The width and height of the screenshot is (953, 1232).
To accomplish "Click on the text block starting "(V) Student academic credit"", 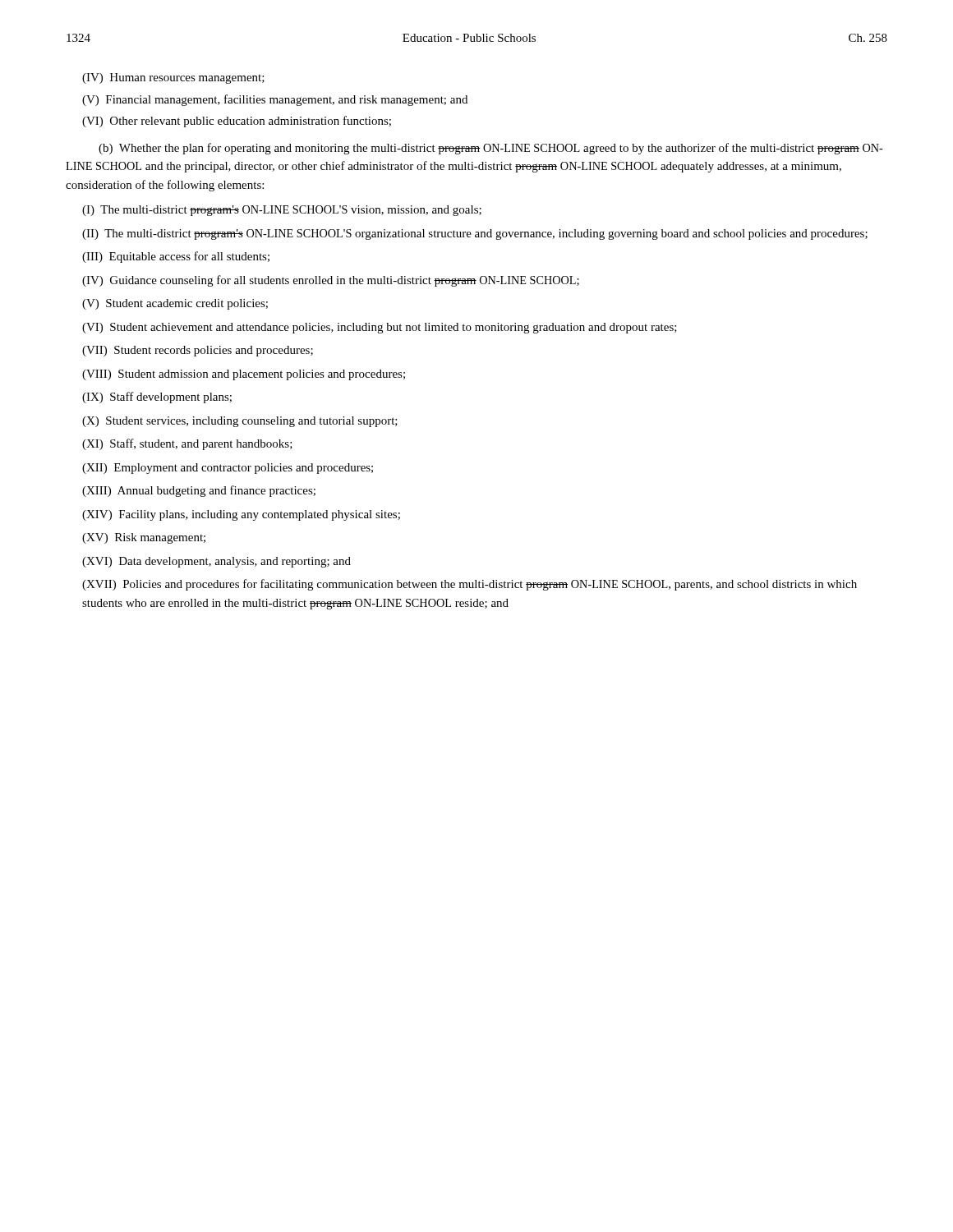I will tap(175, 303).
